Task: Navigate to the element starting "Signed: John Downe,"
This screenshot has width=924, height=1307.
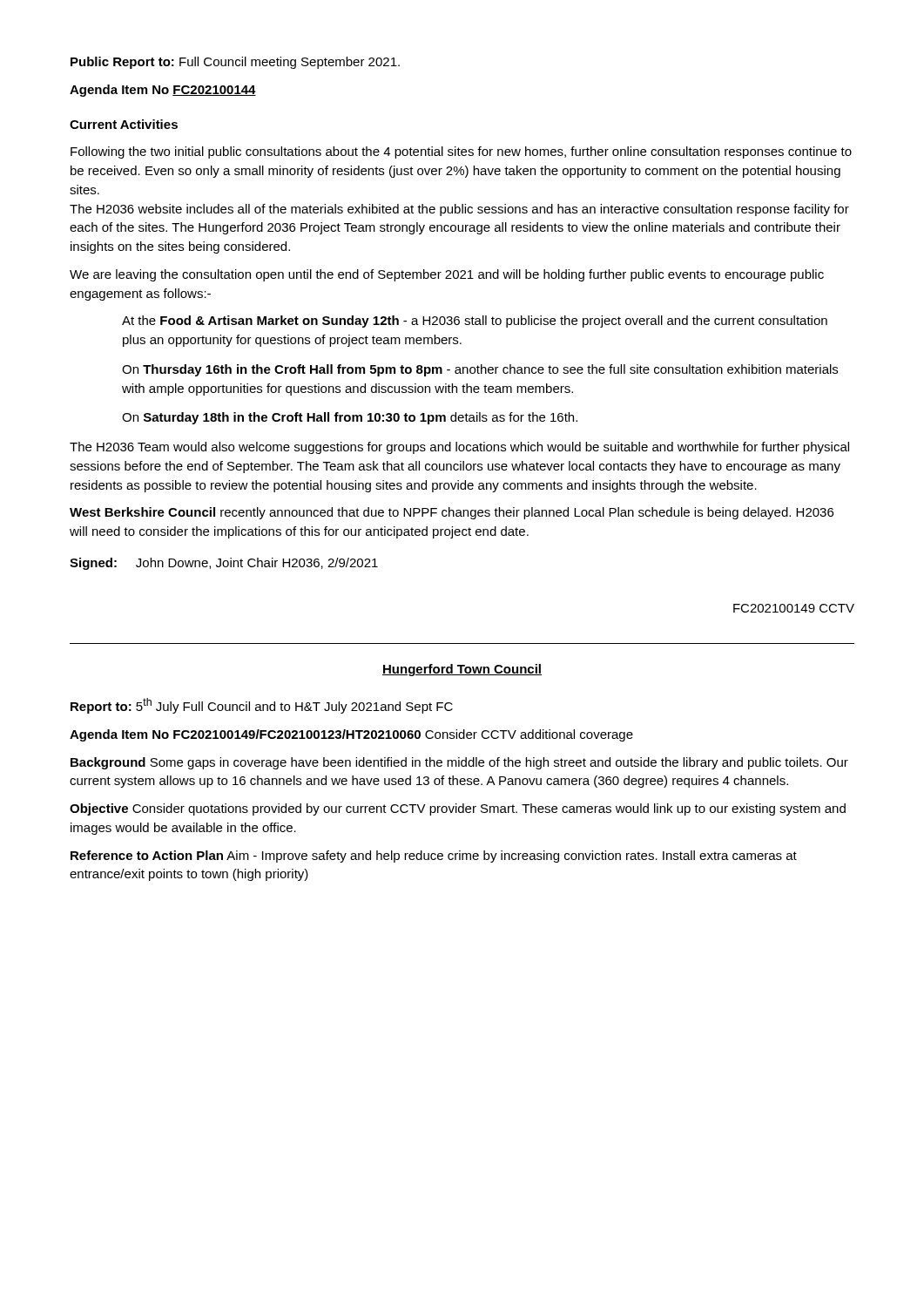Action: [224, 564]
